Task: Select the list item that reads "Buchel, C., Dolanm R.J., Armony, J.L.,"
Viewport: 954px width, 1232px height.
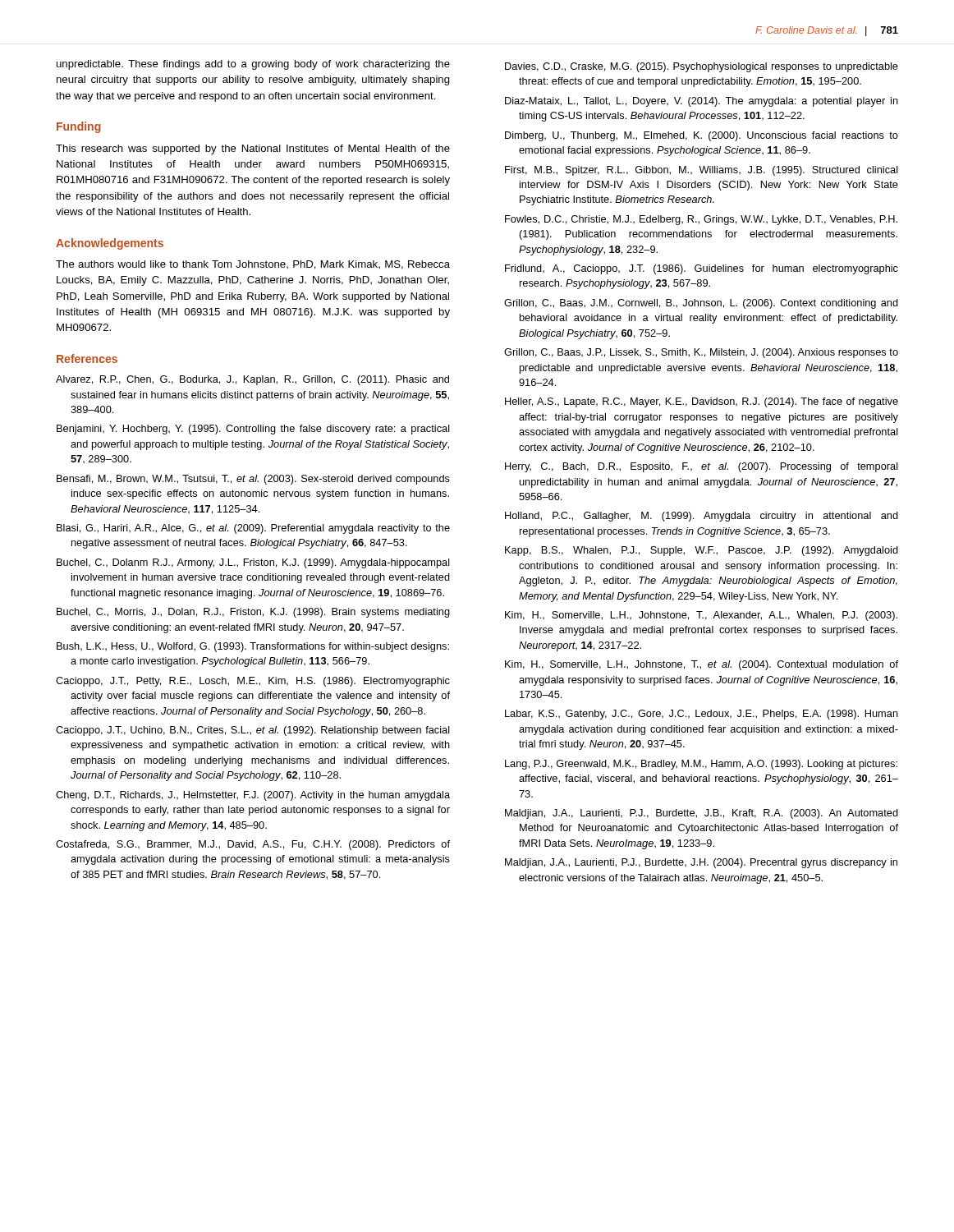Action: (253, 577)
